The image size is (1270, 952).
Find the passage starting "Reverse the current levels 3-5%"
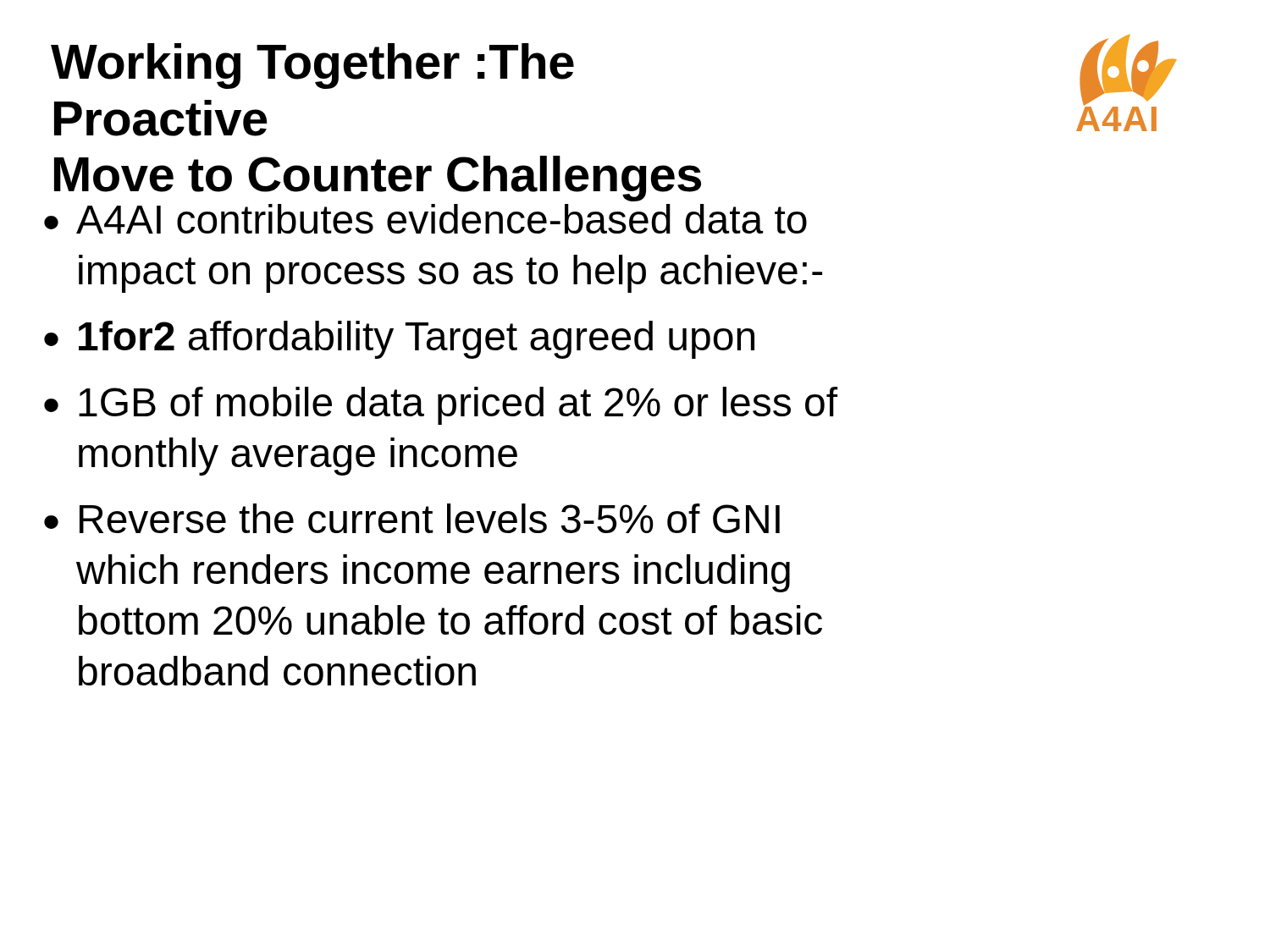coord(450,595)
